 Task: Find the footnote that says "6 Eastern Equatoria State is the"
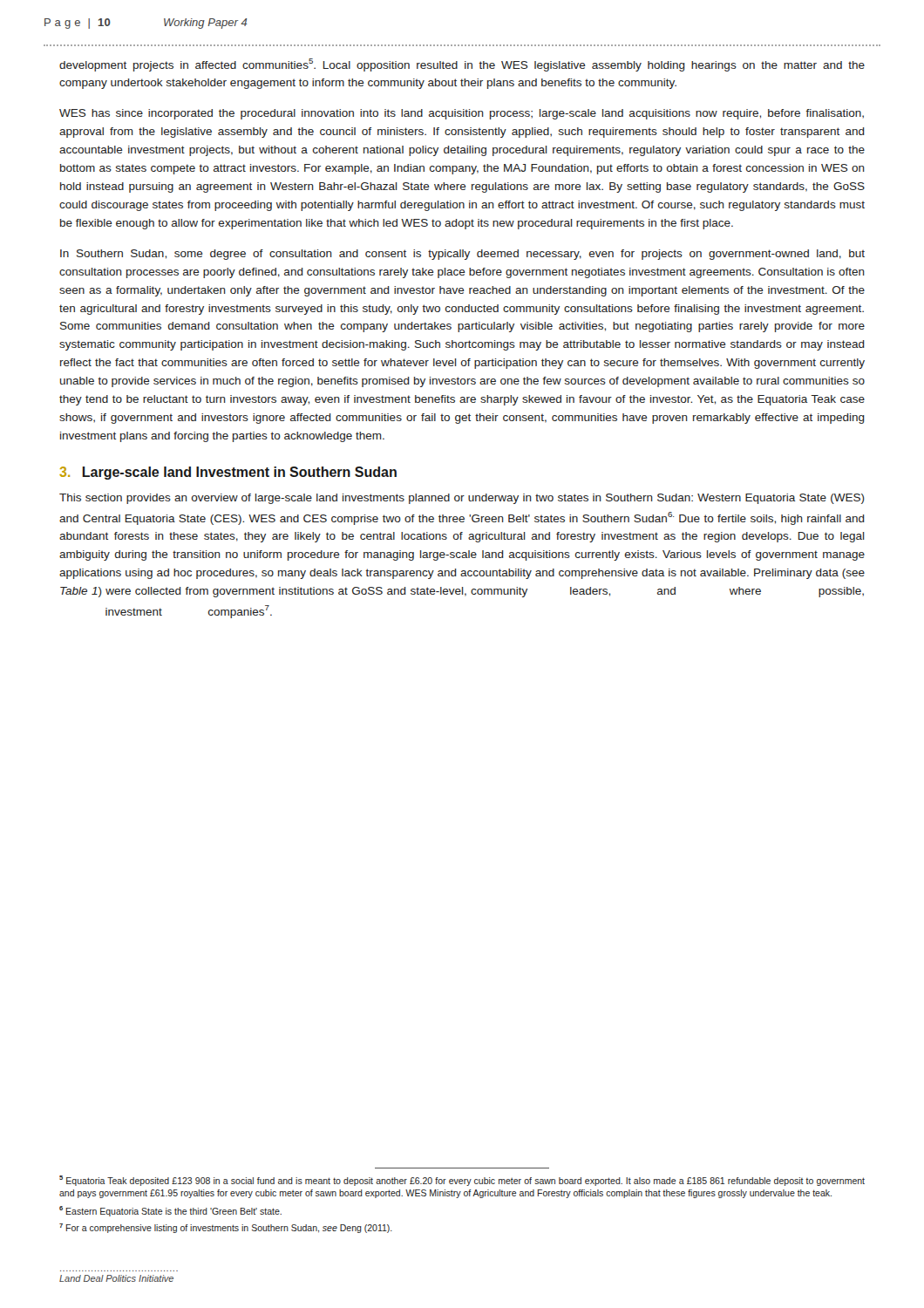171,1210
